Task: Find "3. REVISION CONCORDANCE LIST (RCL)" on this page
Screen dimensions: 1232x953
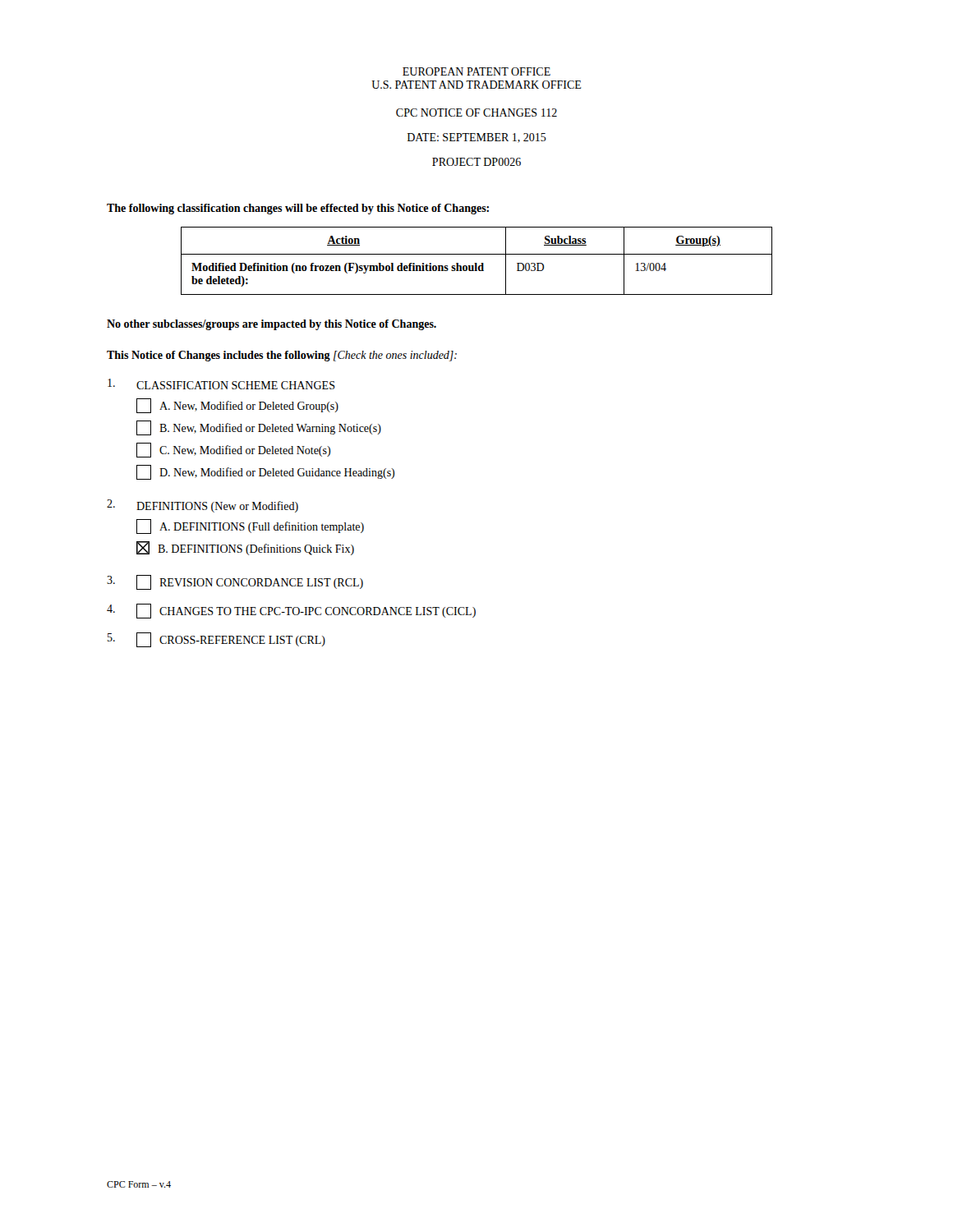Action: (x=235, y=582)
